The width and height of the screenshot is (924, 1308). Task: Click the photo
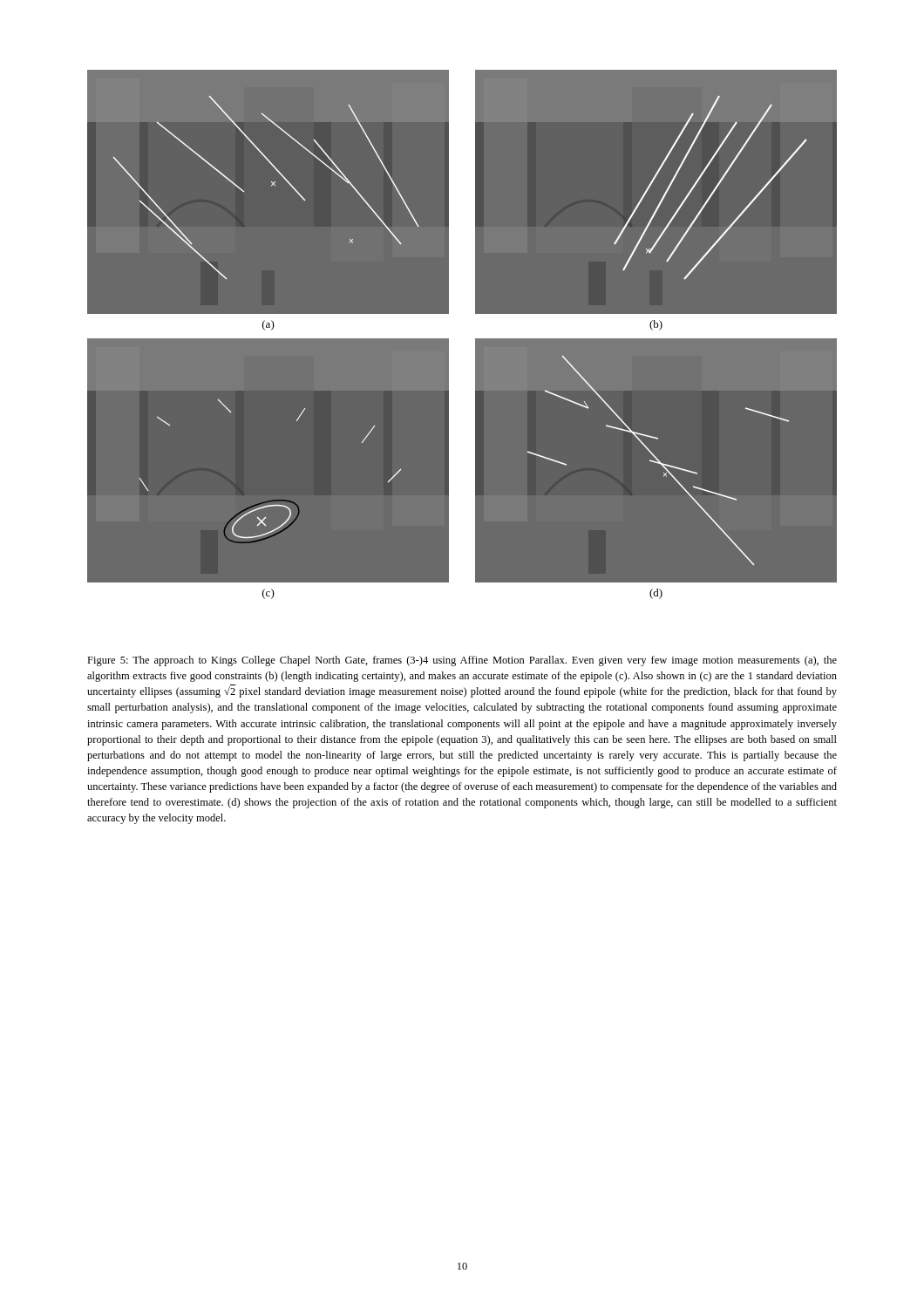tap(462, 338)
